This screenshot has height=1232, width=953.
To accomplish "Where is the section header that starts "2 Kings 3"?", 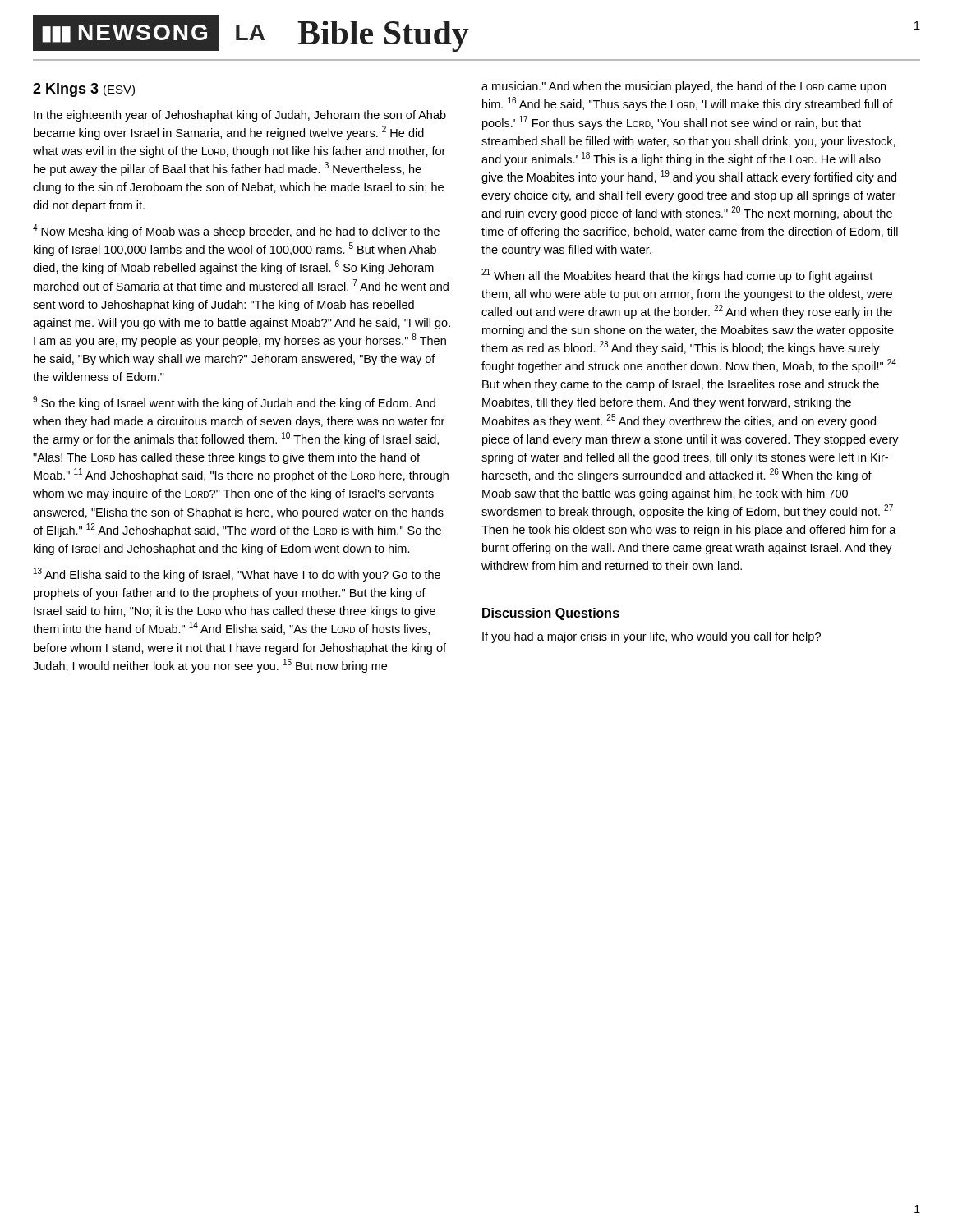I will pyautogui.click(x=84, y=89).
